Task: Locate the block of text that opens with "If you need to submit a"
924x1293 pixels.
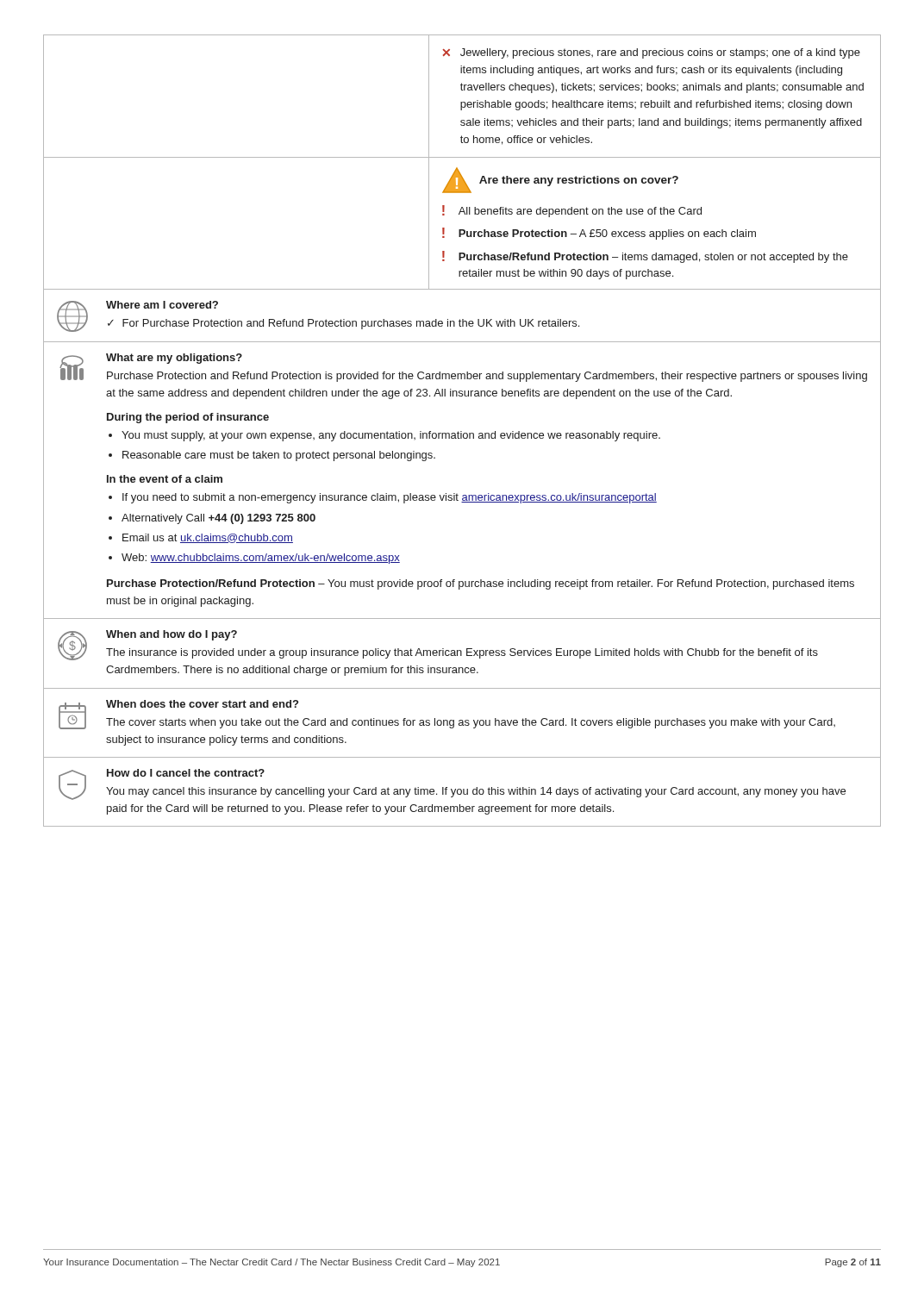Action: pyautogui.click(x=389, y=497)
